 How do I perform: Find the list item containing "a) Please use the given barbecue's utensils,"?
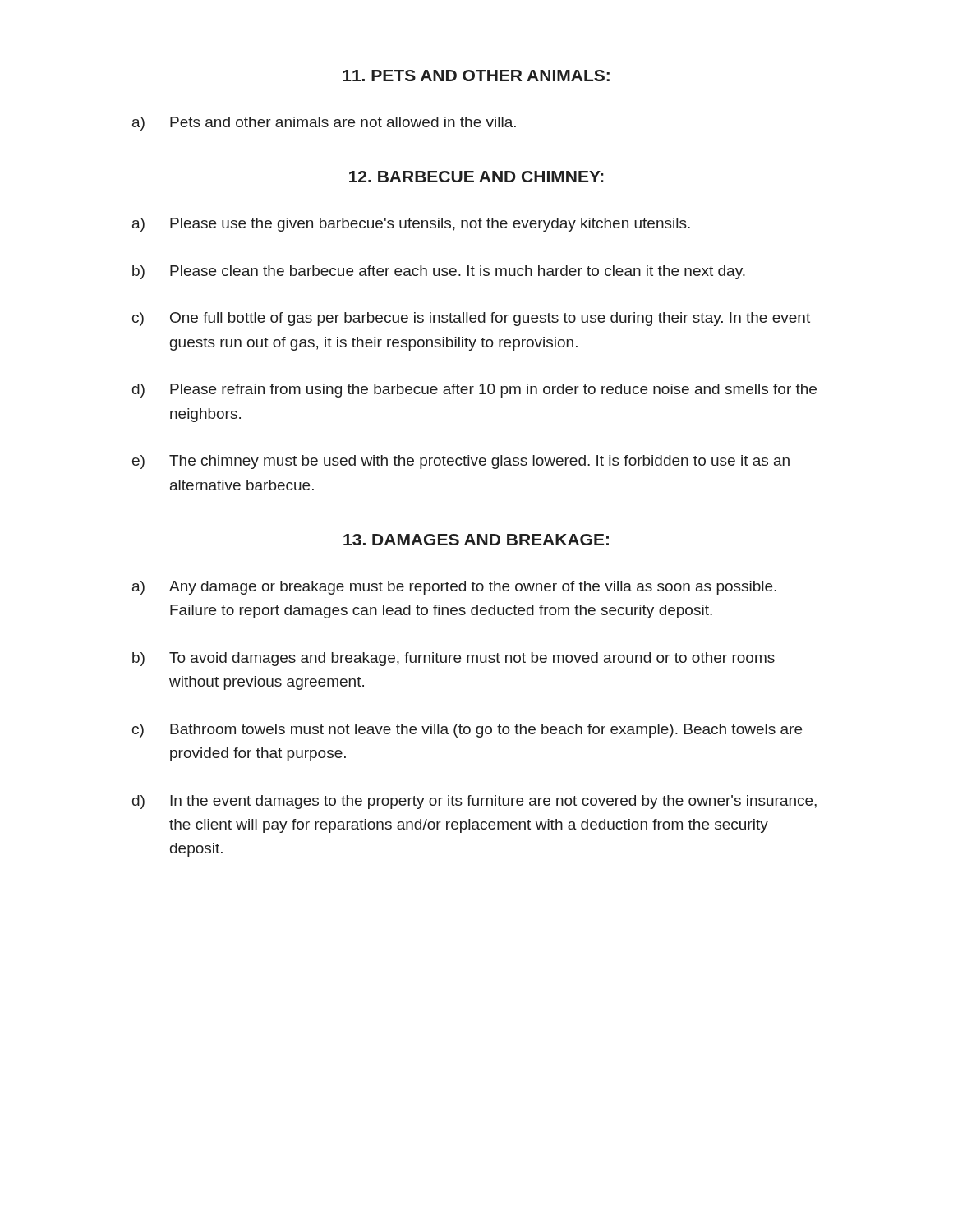476,223
